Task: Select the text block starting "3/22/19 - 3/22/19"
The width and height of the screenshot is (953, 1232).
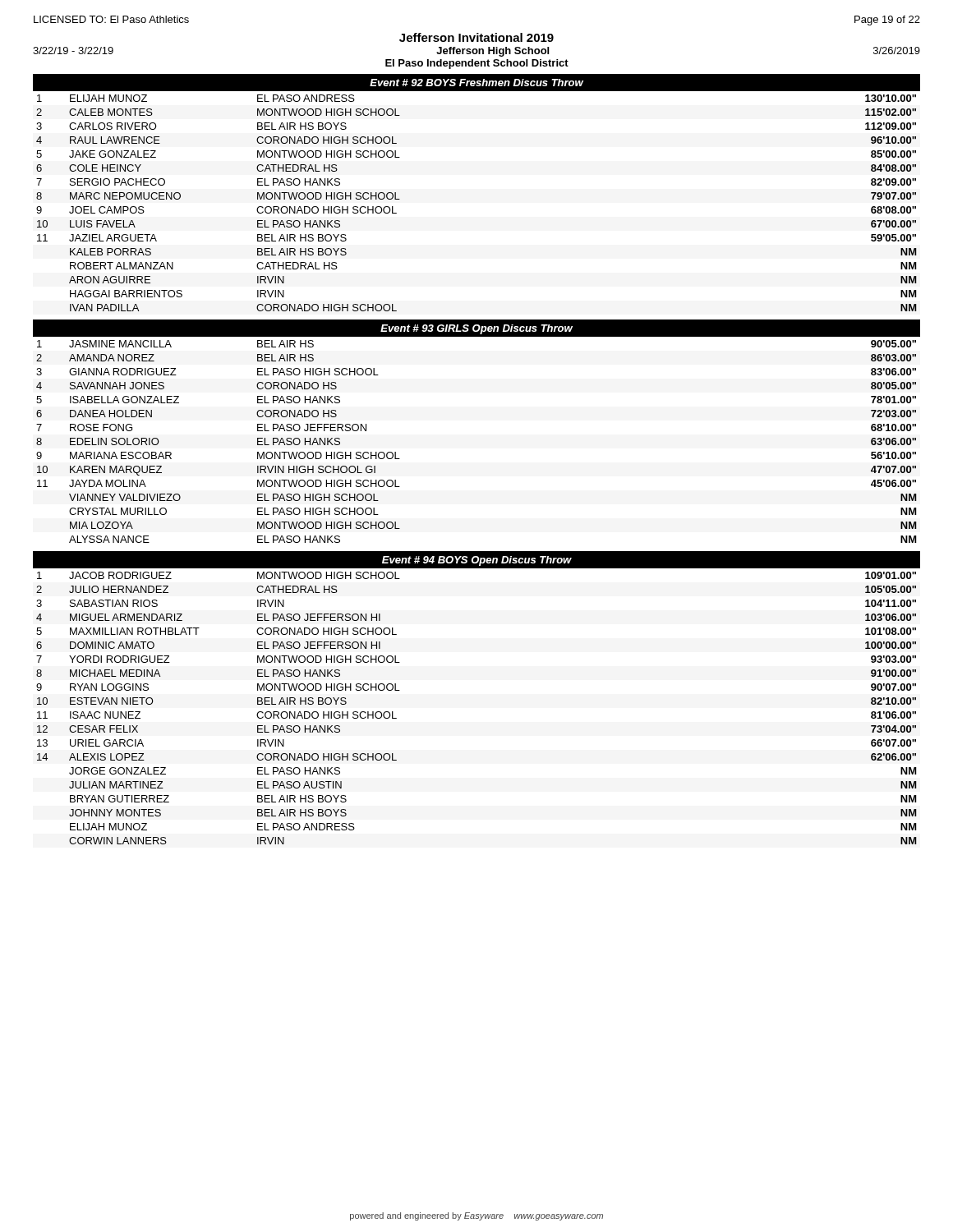Action: click(x=73, y=51)
